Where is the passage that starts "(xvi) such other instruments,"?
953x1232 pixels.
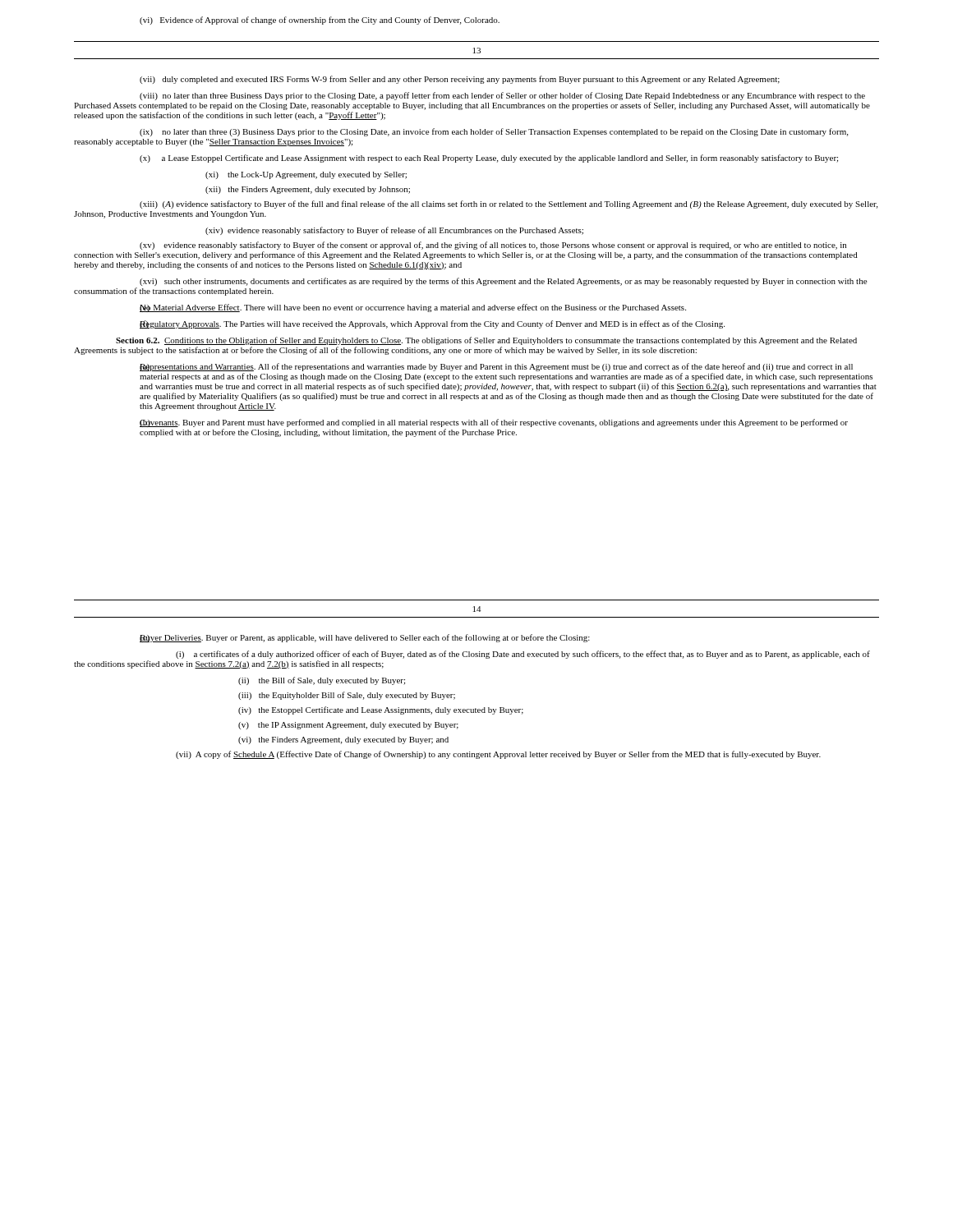click(471, 286)
